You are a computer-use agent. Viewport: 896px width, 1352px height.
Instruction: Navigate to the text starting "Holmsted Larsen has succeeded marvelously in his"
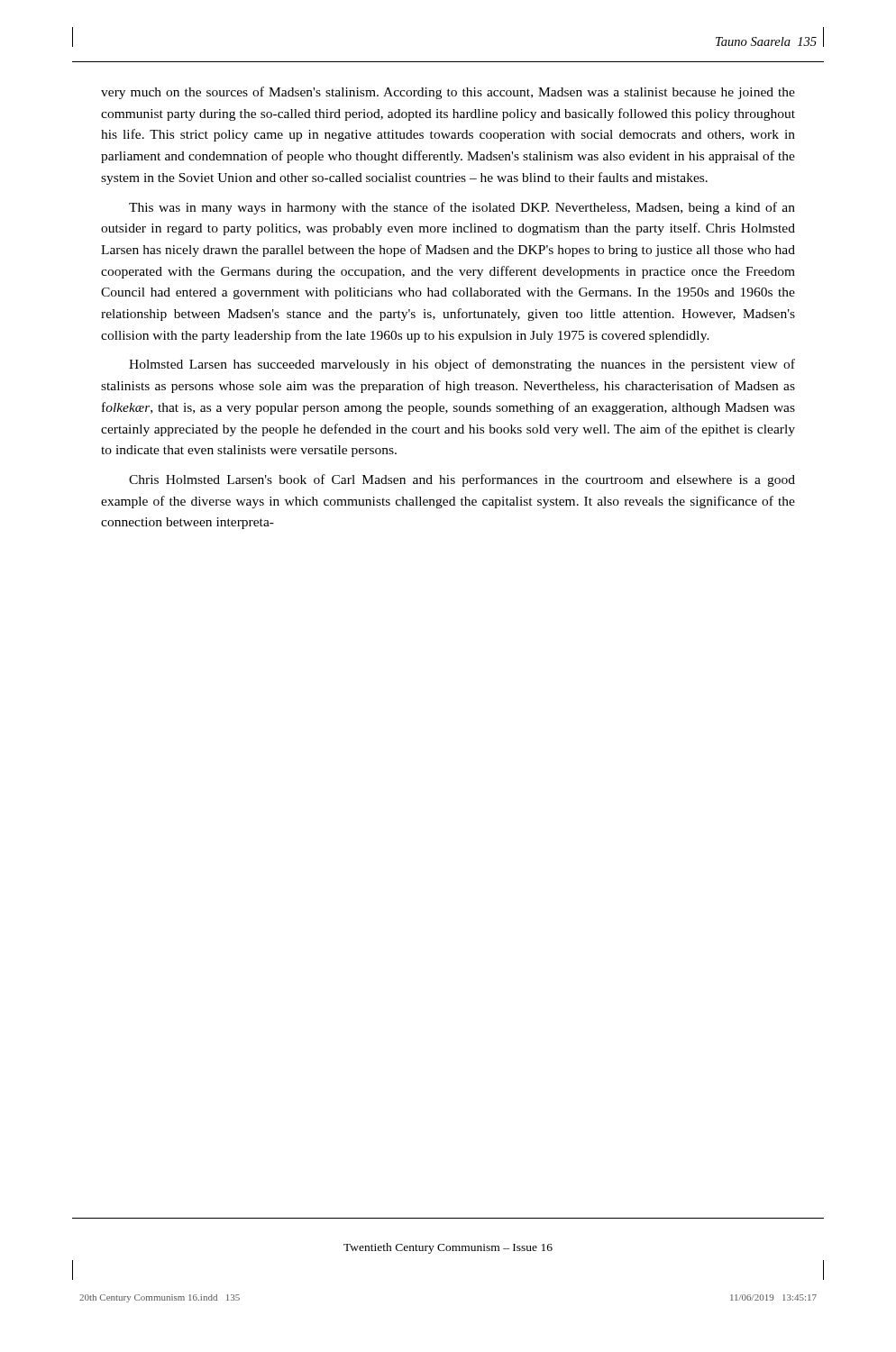point(448,407)
